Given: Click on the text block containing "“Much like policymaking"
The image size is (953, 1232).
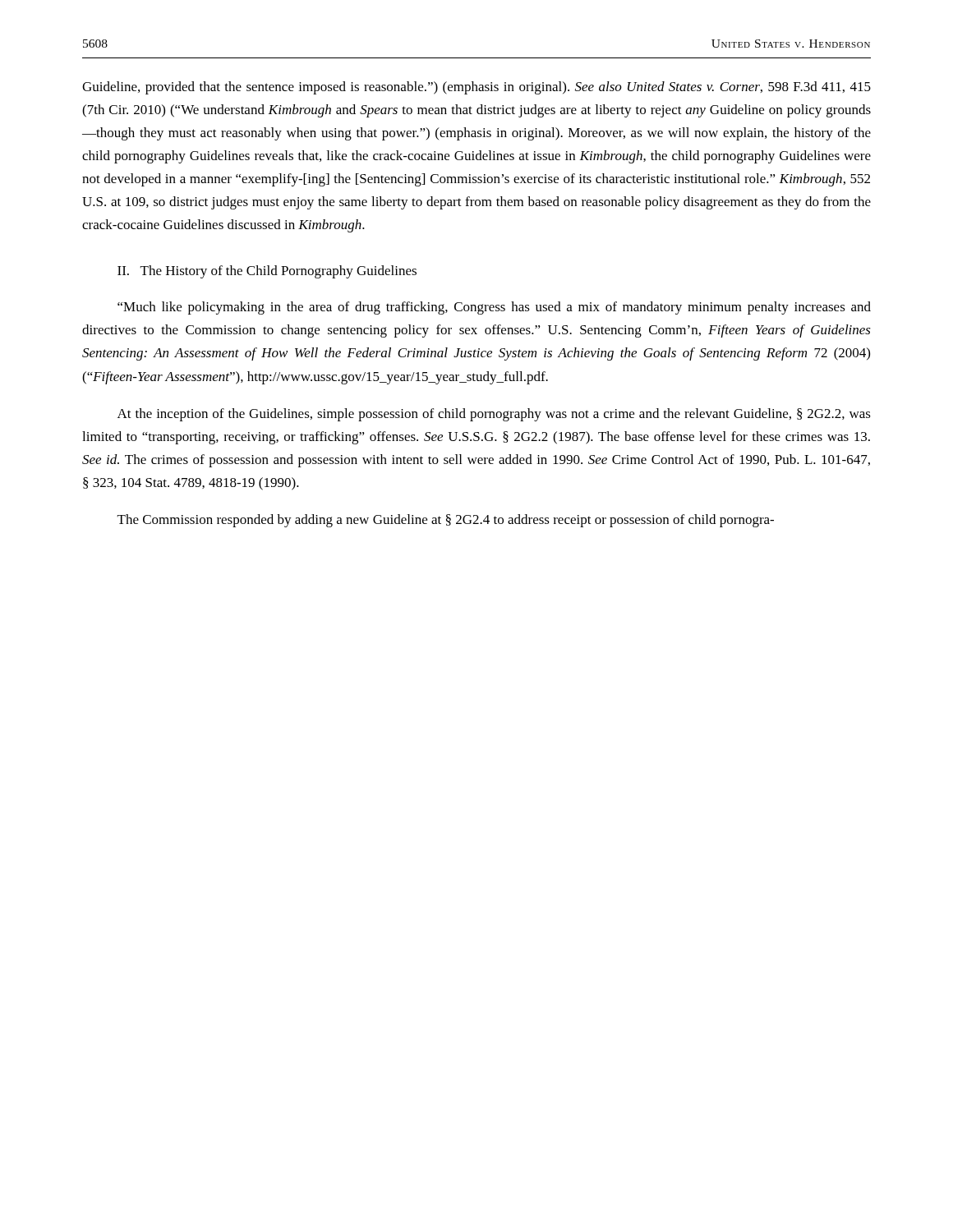Looking at the screenshot, I should [476, 342].
